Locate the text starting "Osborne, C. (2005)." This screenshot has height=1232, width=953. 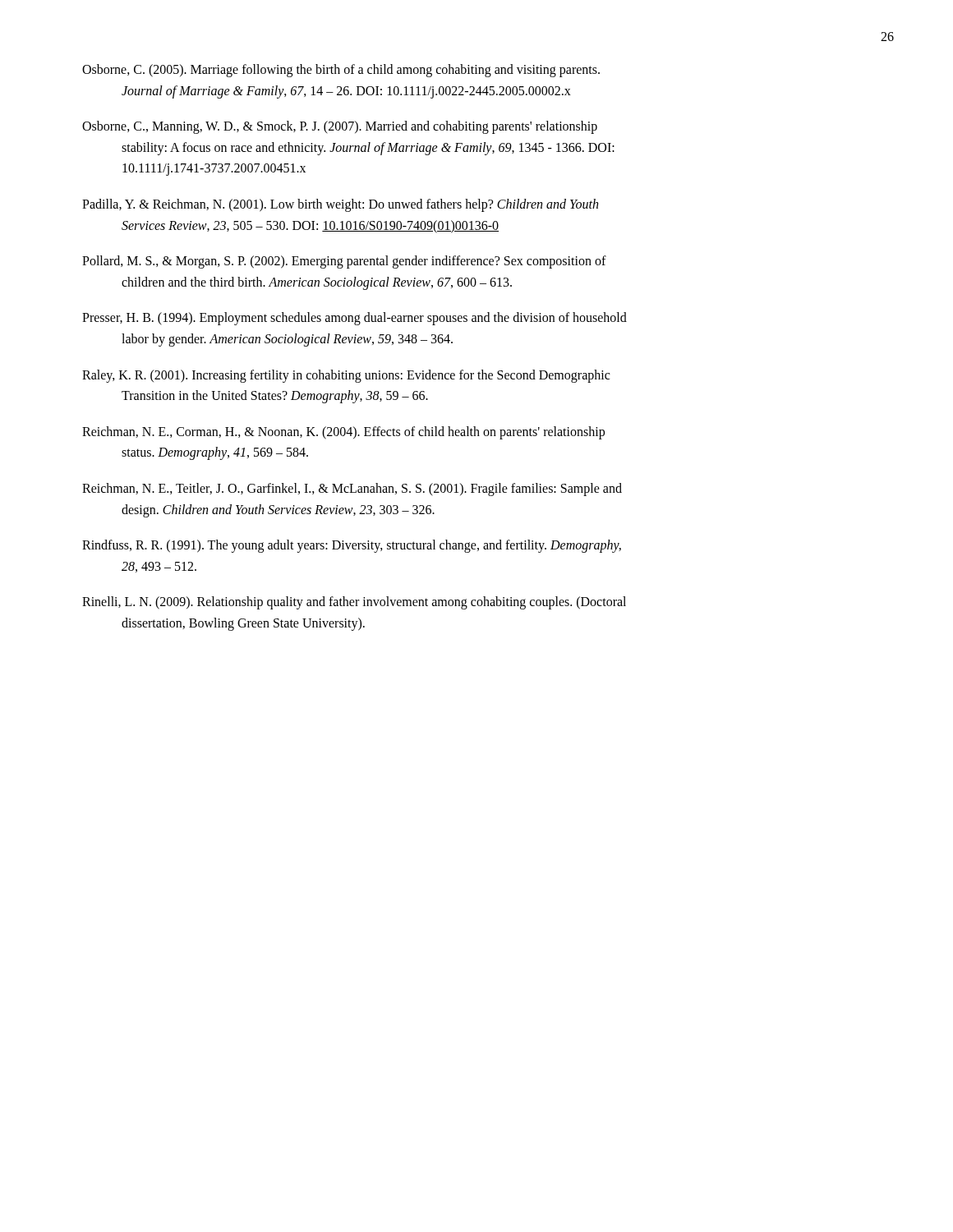(x=476, y=80)
